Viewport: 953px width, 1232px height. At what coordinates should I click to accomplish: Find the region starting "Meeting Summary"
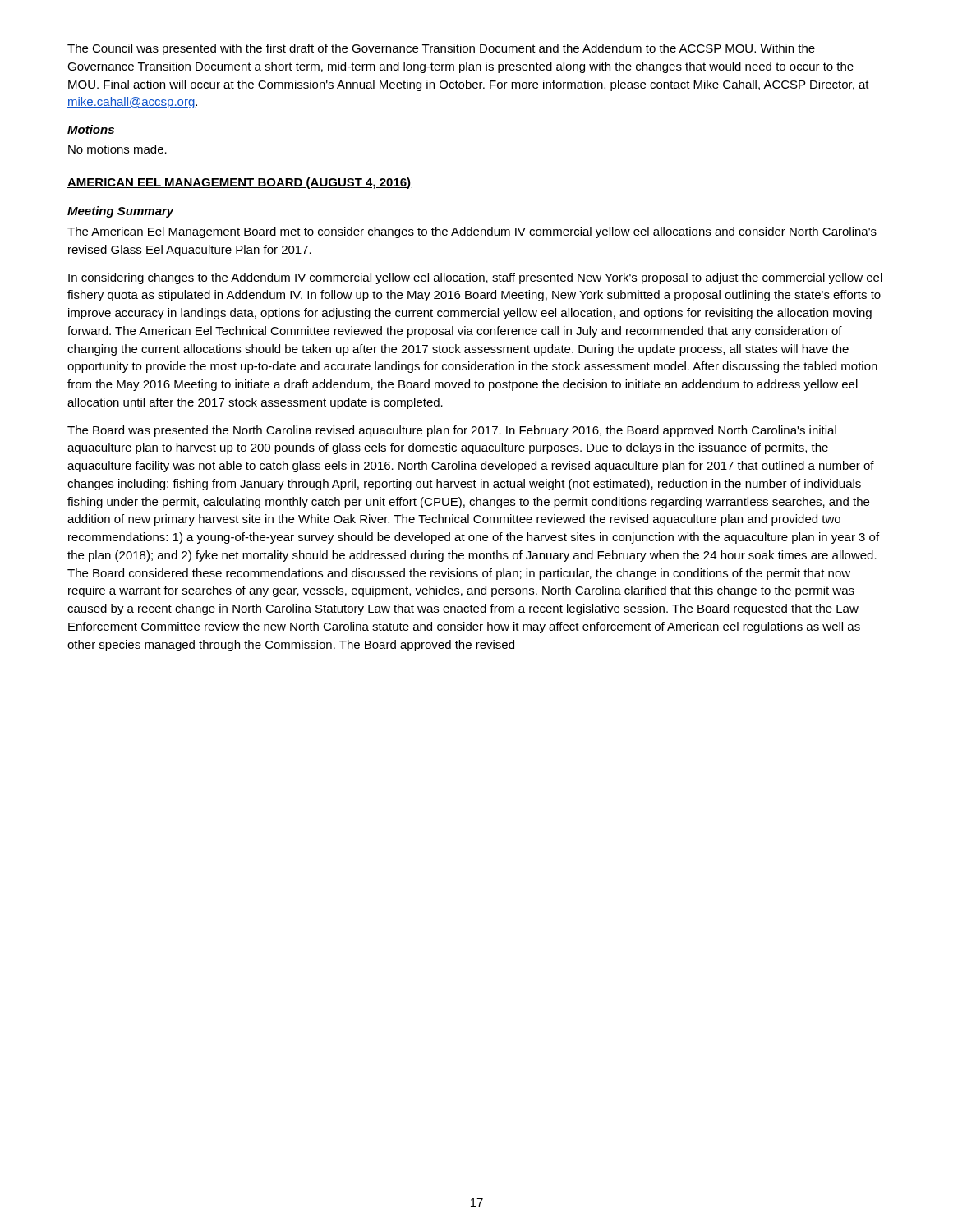click(x=121, y=212)
